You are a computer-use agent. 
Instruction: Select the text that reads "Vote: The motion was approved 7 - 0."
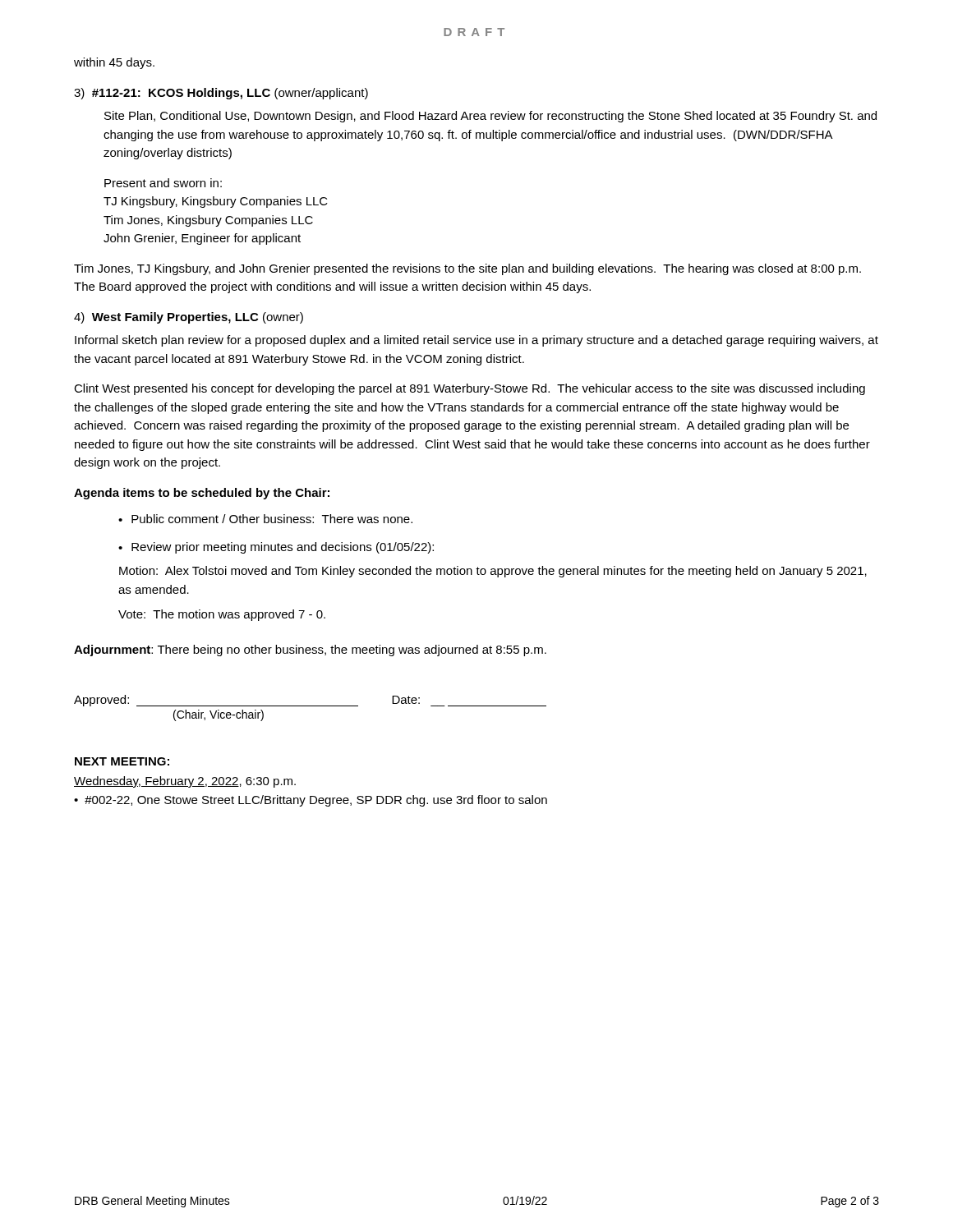222,614
